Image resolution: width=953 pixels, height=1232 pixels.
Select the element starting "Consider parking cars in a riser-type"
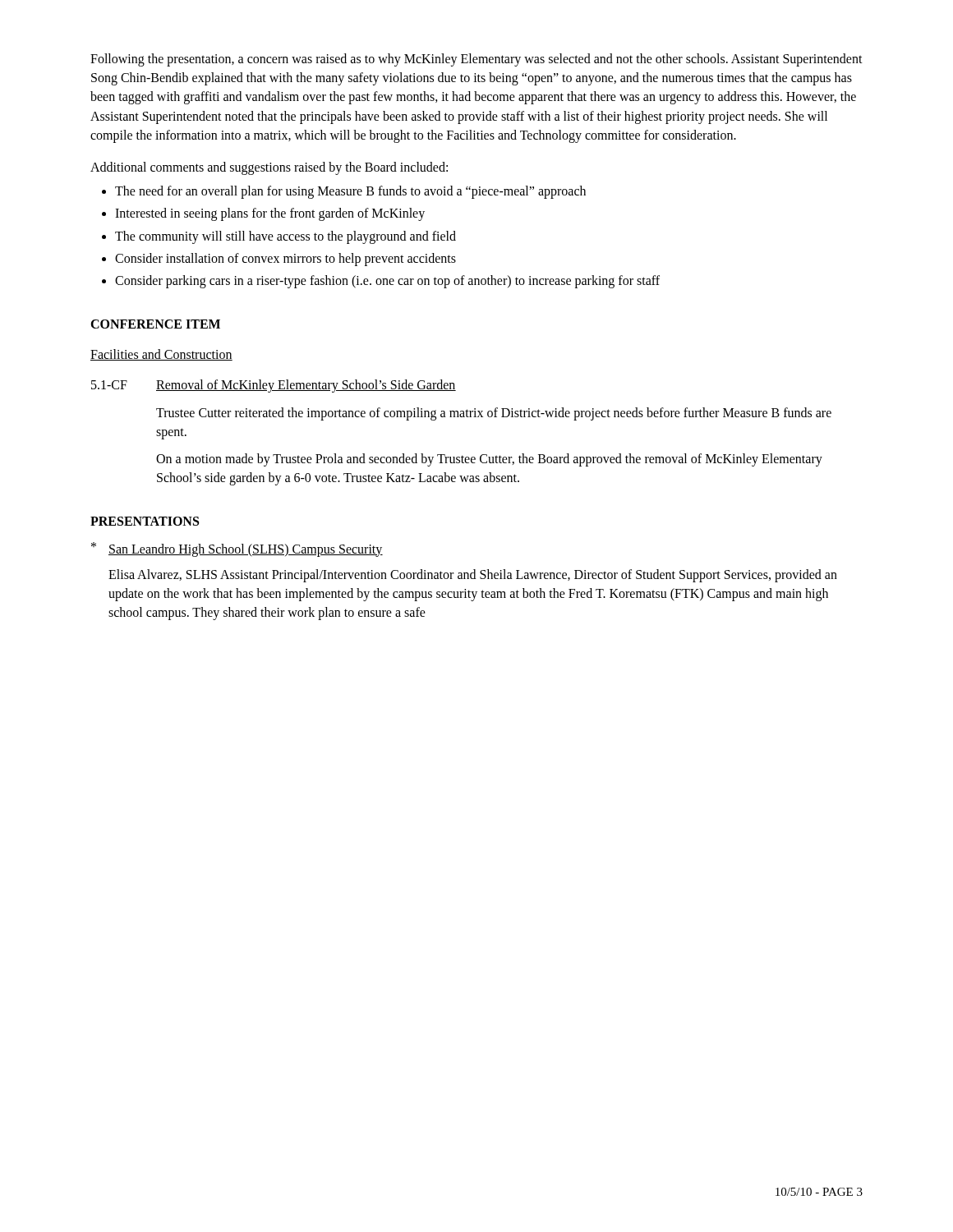387,280
